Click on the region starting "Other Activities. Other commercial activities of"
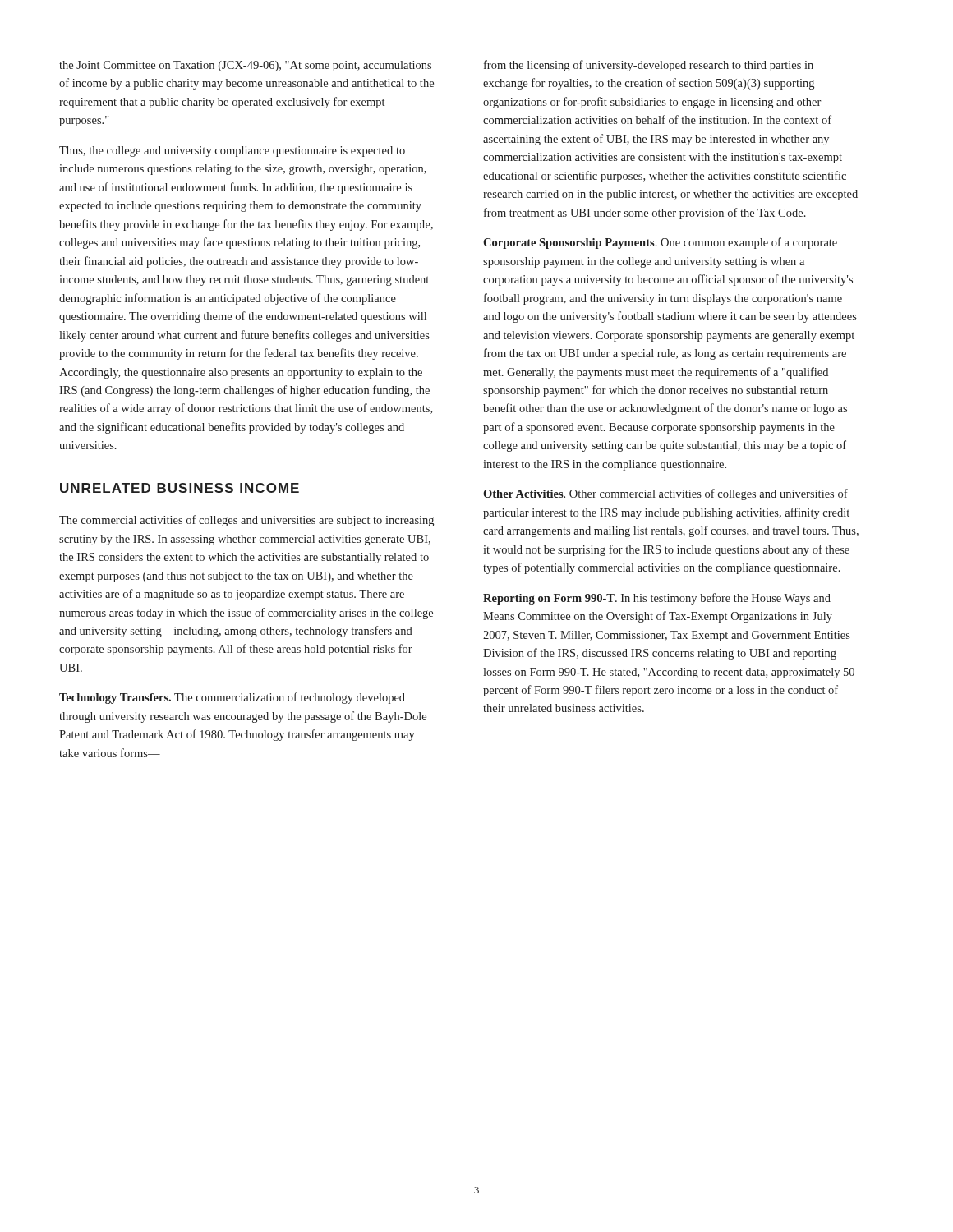953x1232 pixels. 672,531
